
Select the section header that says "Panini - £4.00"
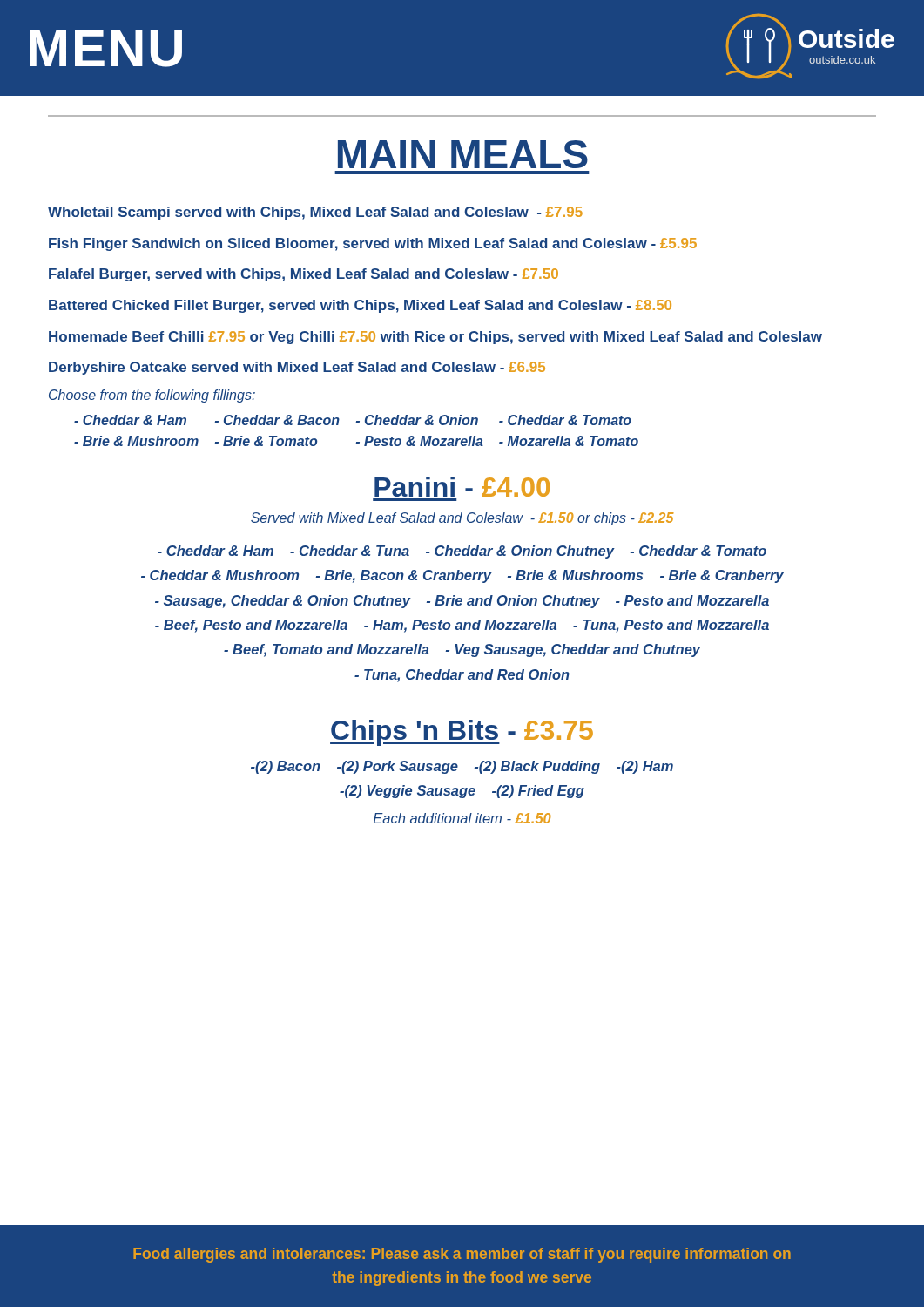click(462, 487)
